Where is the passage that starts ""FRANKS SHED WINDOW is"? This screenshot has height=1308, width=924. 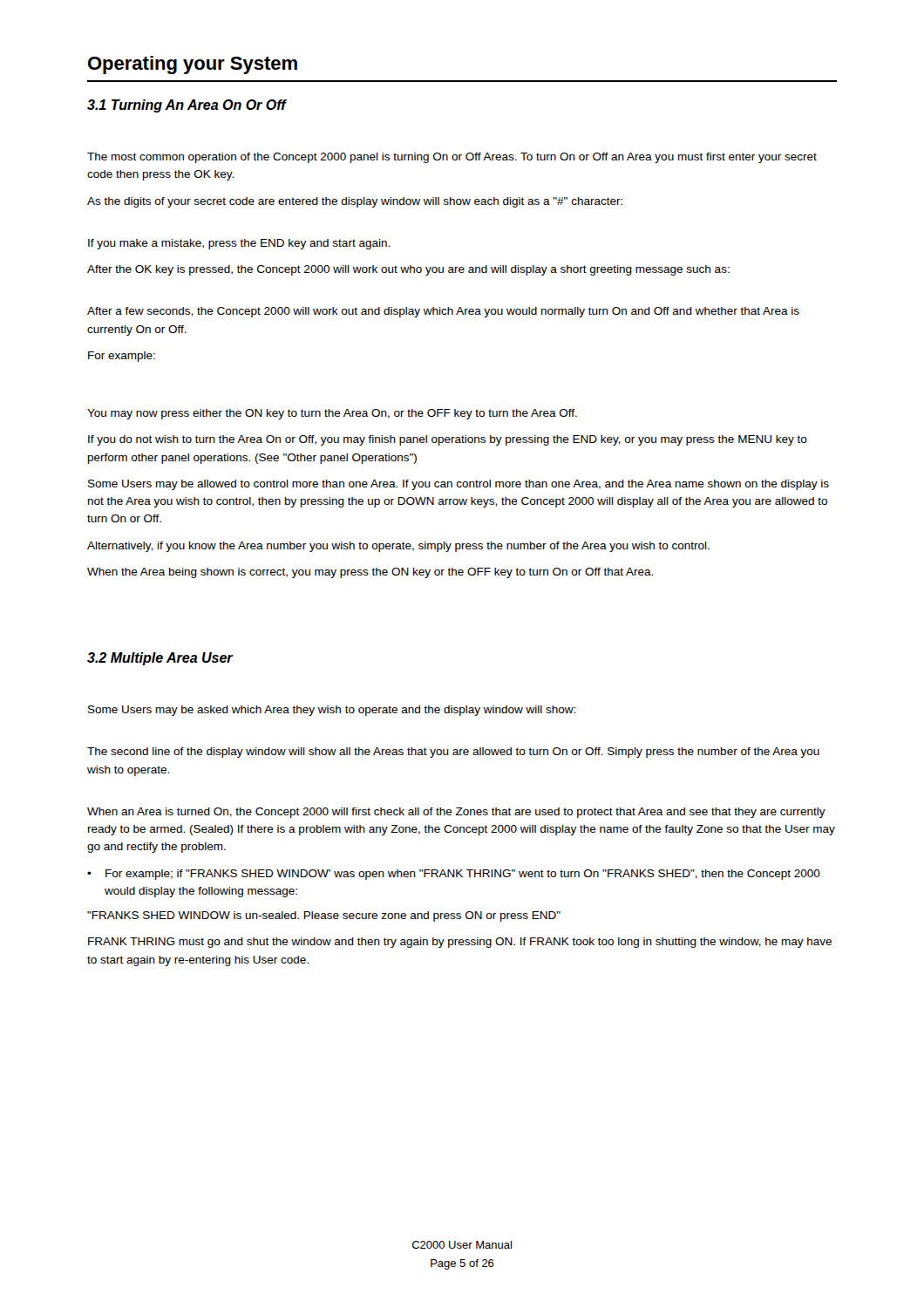pos(324,915)
